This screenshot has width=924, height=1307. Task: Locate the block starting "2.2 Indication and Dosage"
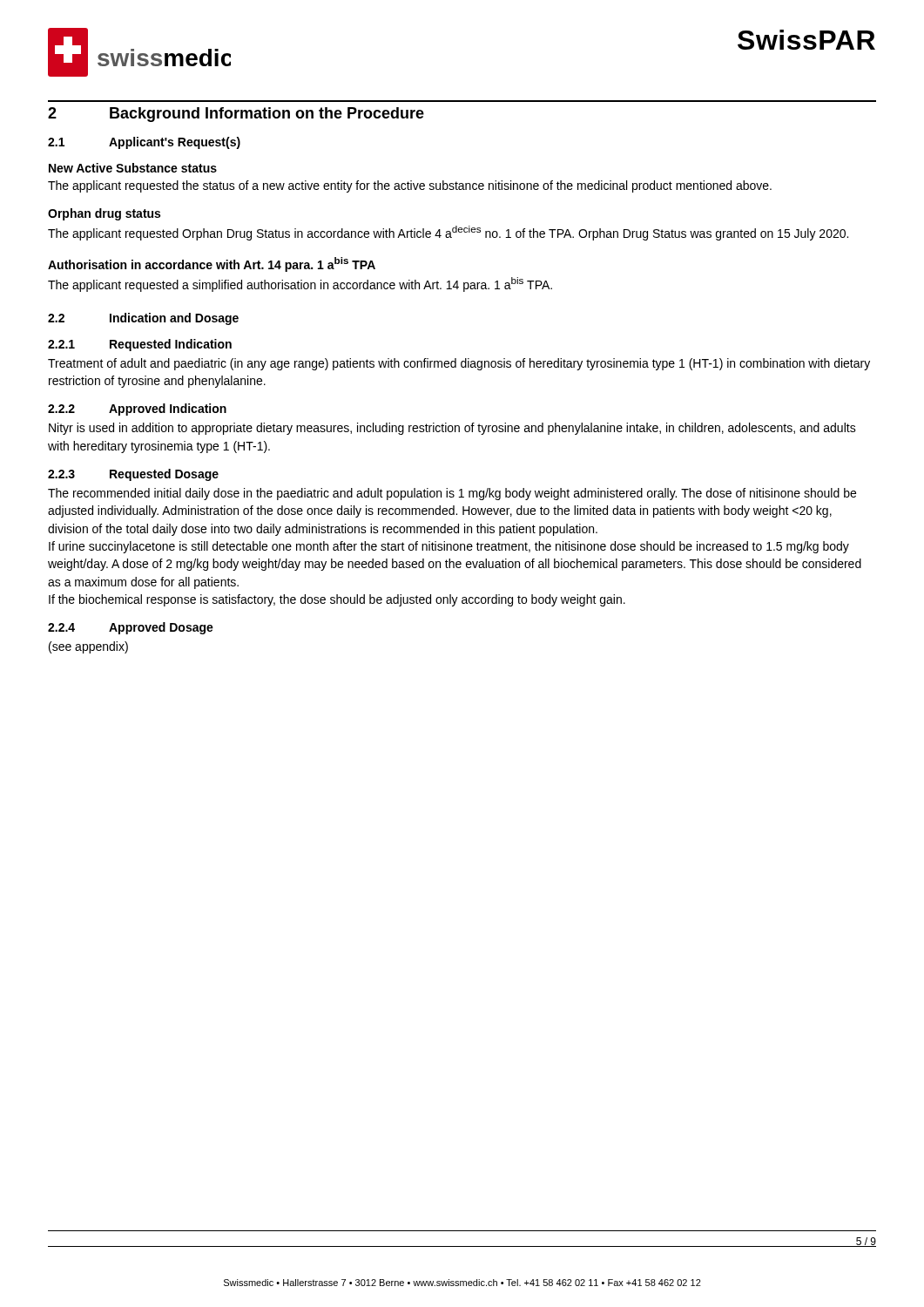[143, 318]
